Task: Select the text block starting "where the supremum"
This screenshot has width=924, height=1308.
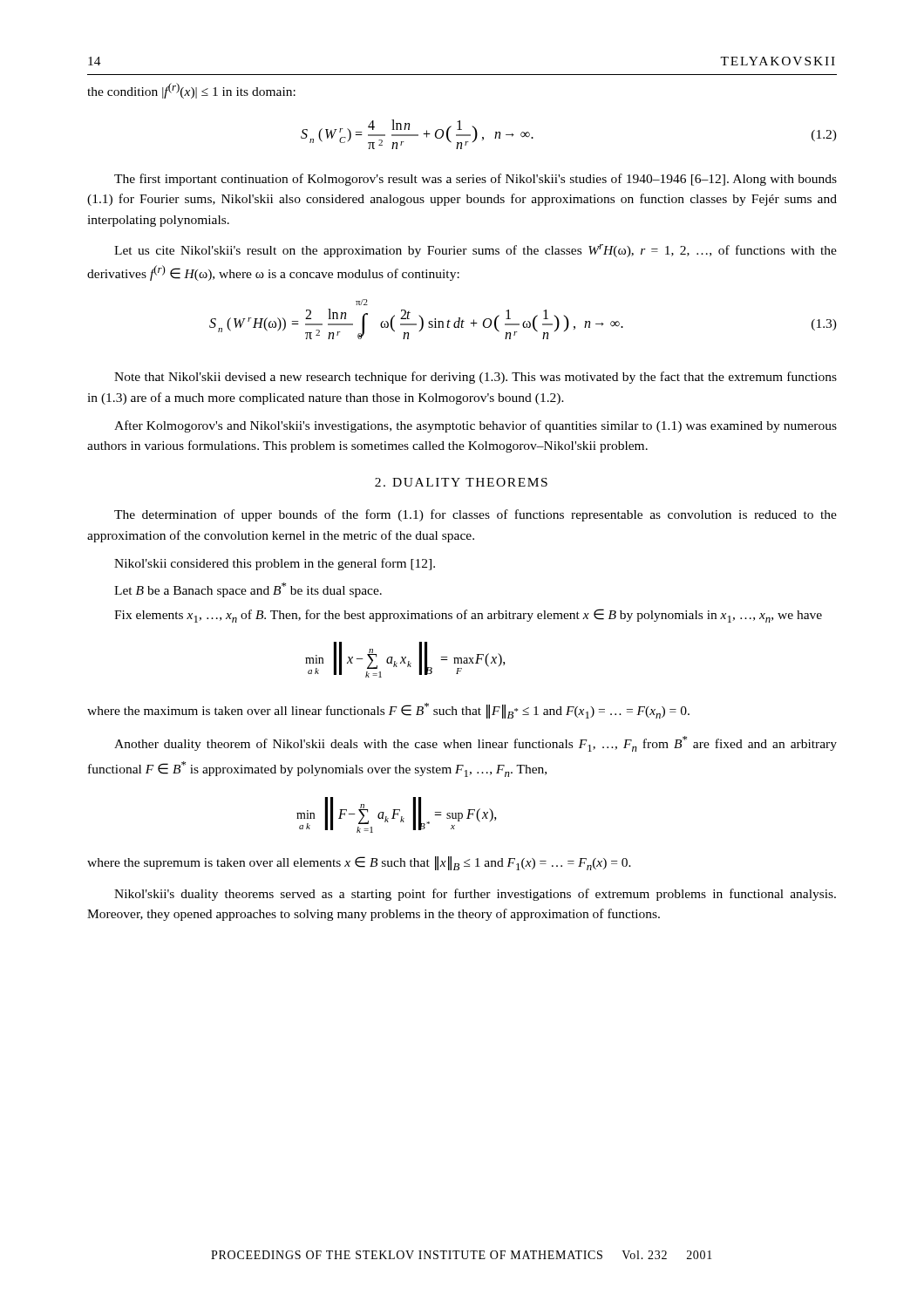Action: pos(359,864)
